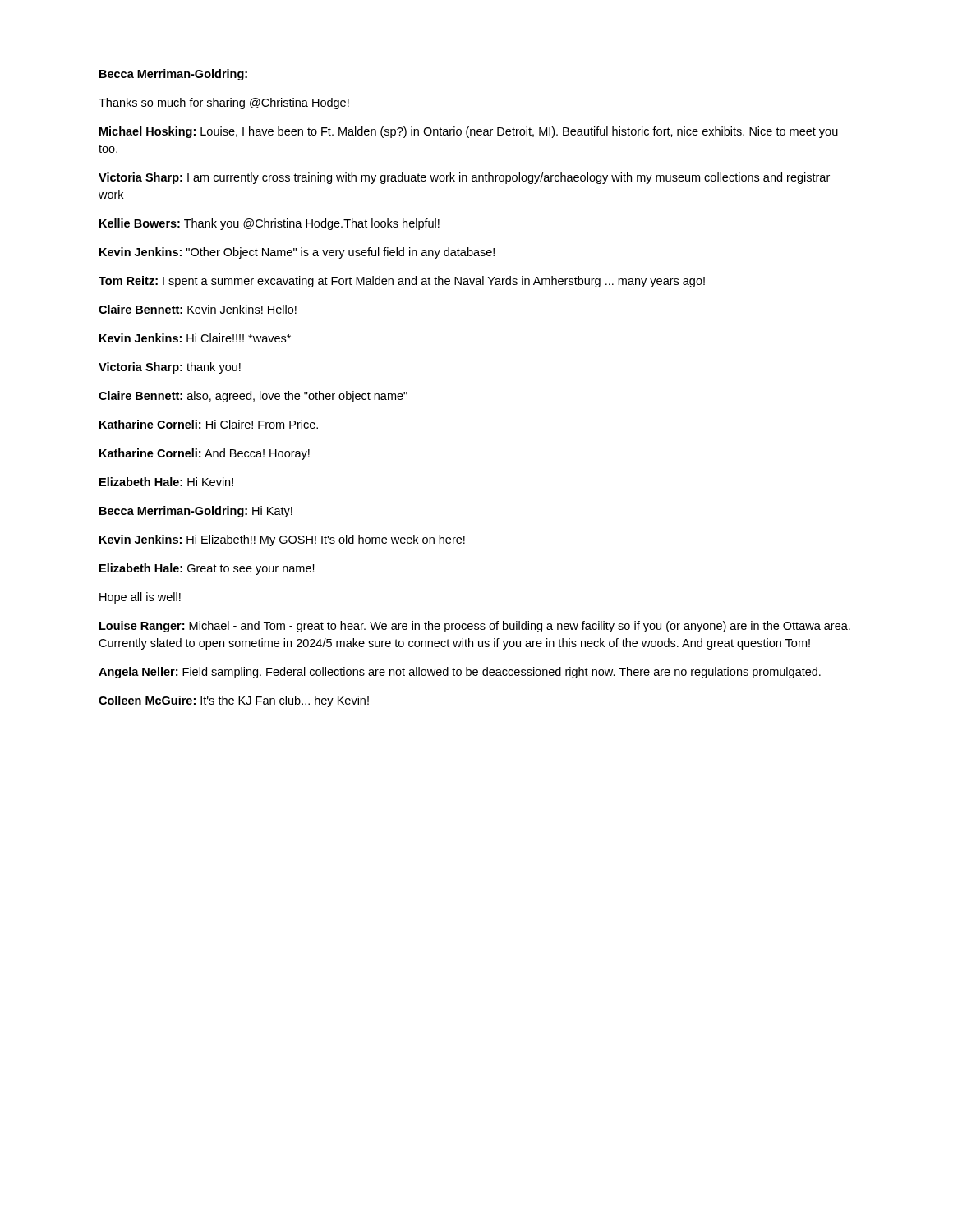Click on the text block starting "Hope all is well!"
This screenshot has height=1232, width=953.
tap(140, 597)
